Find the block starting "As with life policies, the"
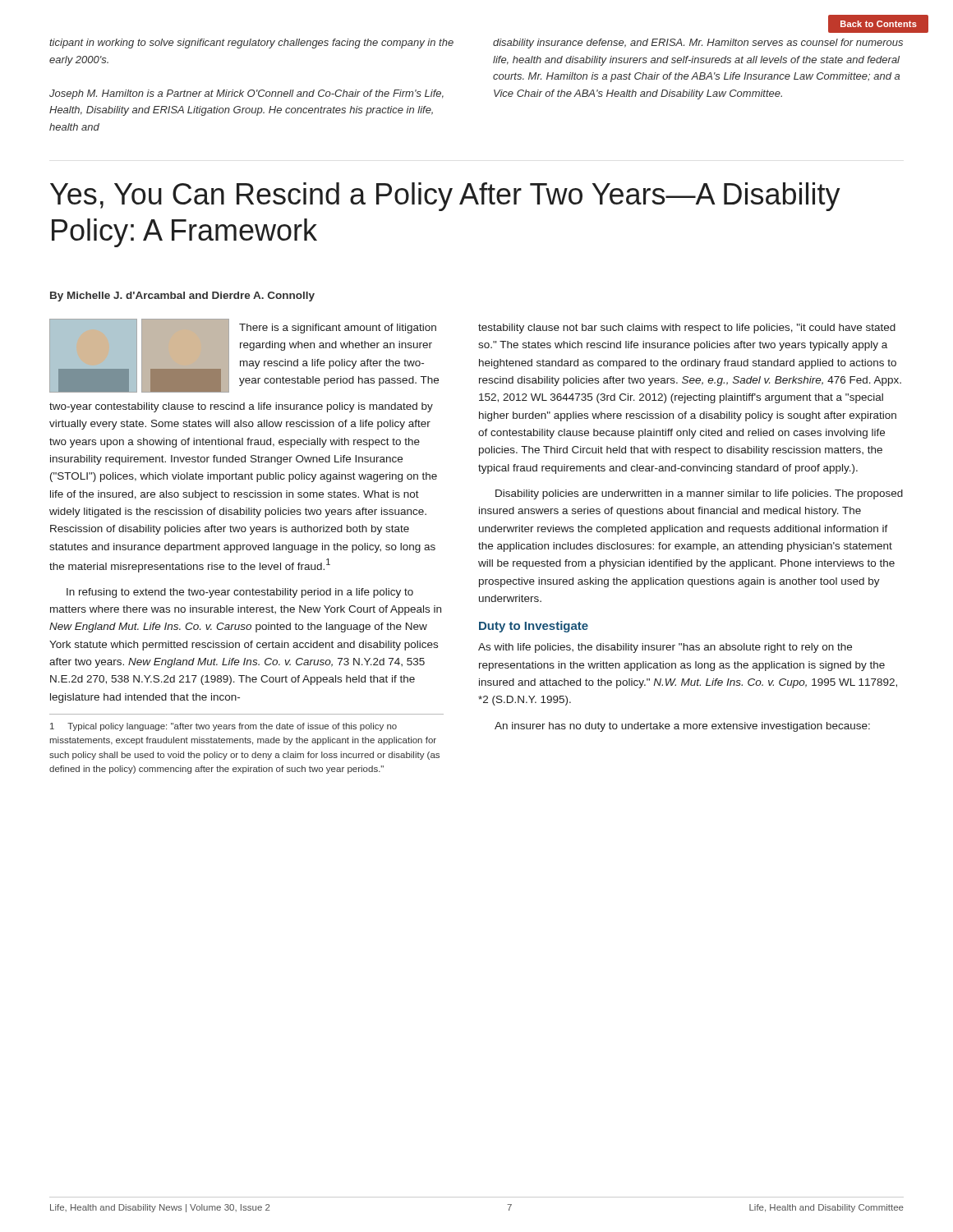 pos(688,673)
